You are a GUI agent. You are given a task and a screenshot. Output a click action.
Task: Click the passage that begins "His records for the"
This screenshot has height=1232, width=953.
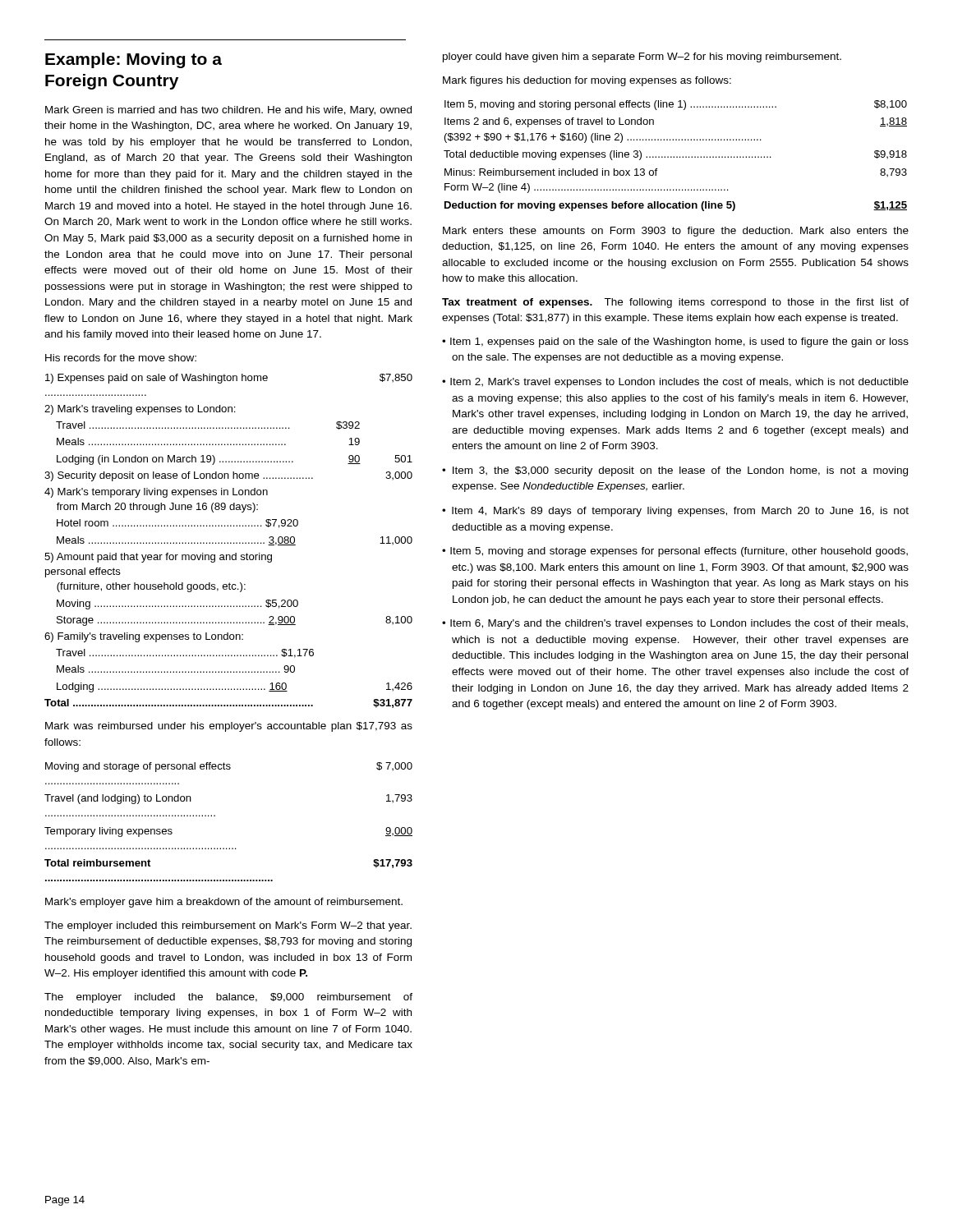pos(121,358)
